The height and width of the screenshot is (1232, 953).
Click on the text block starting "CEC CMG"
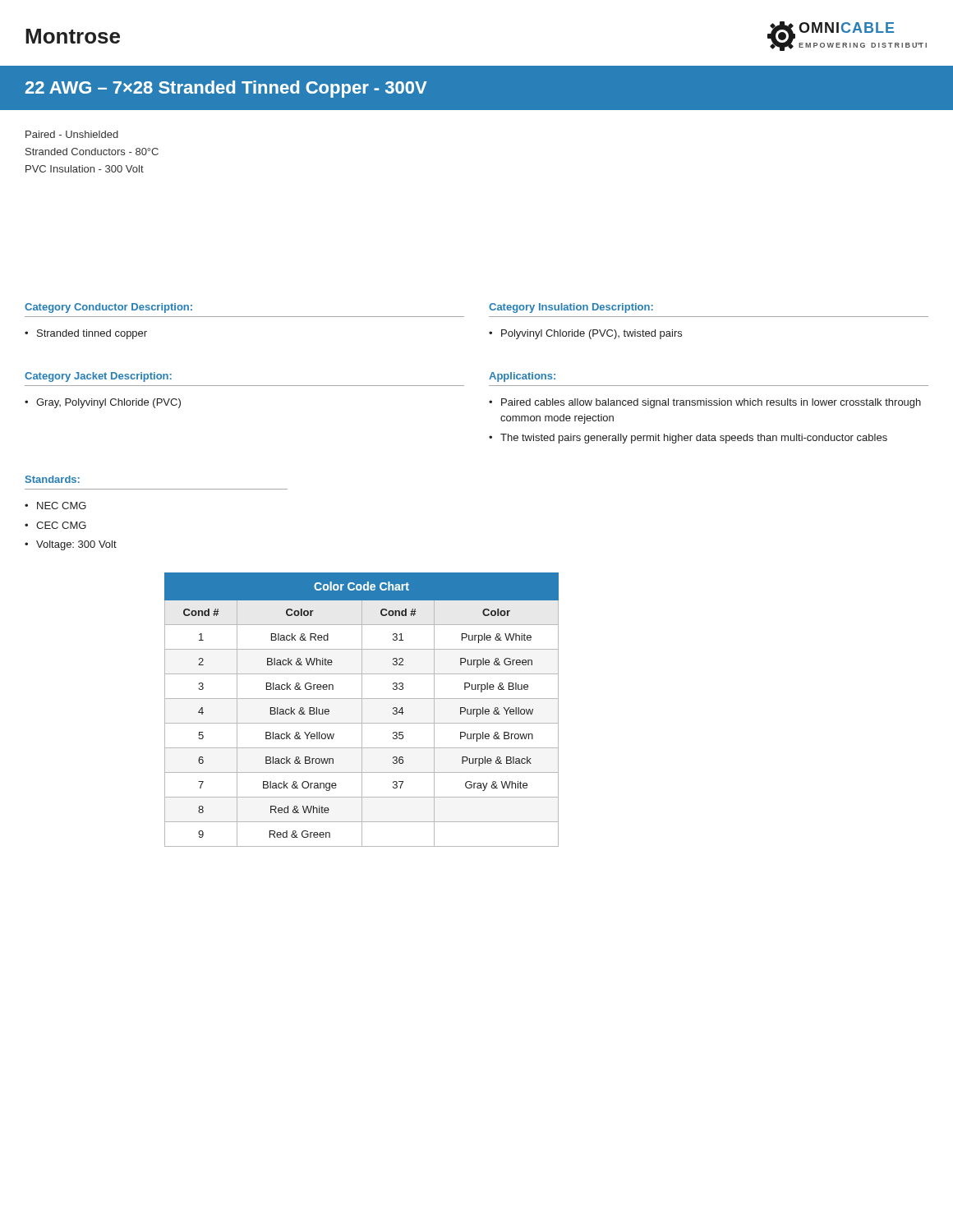coord(61,525)
